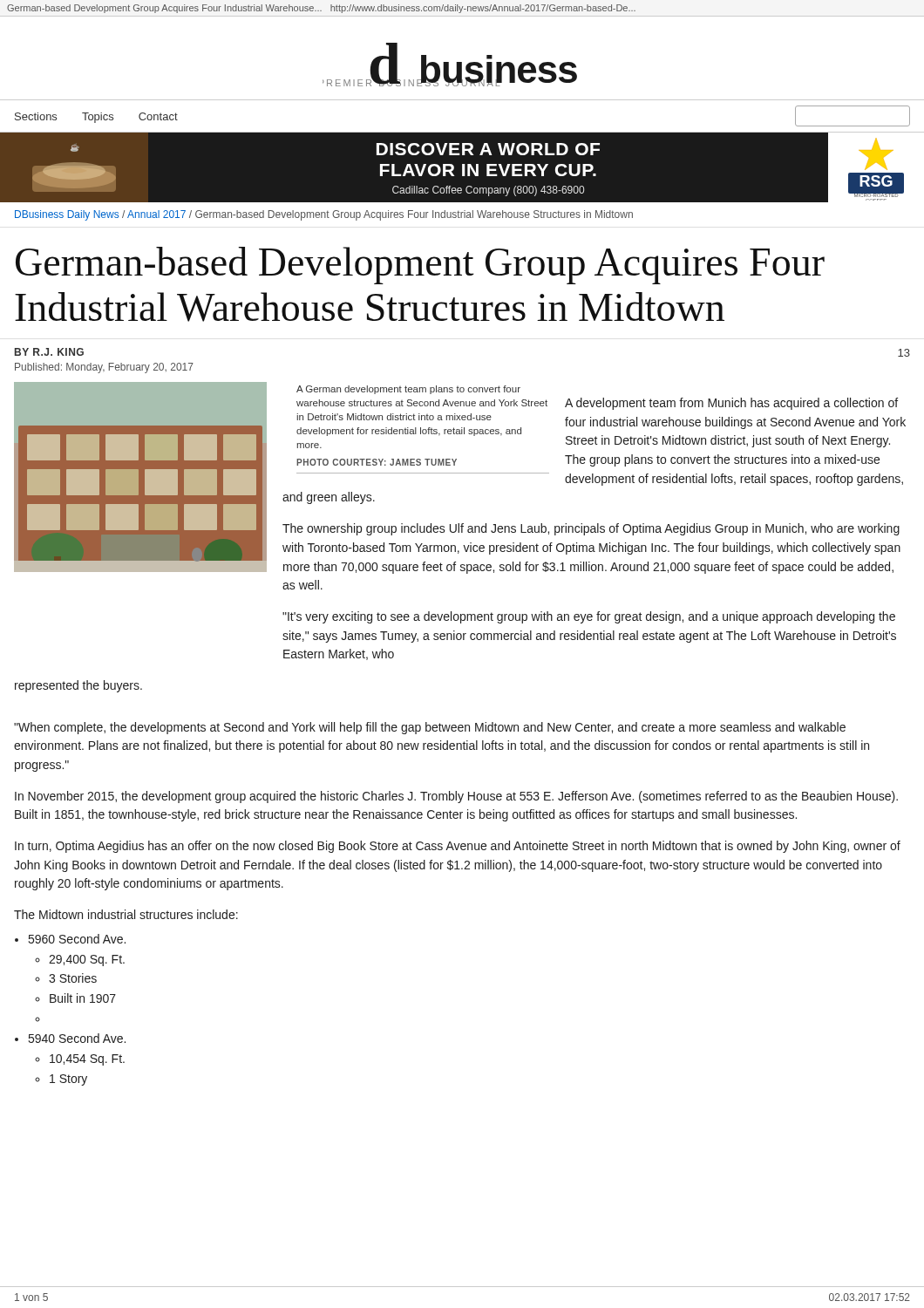The height and width of the screenshot is (1308, 924).
Task: Find the text that says "represented the buyers."
Action: (78, 685)
